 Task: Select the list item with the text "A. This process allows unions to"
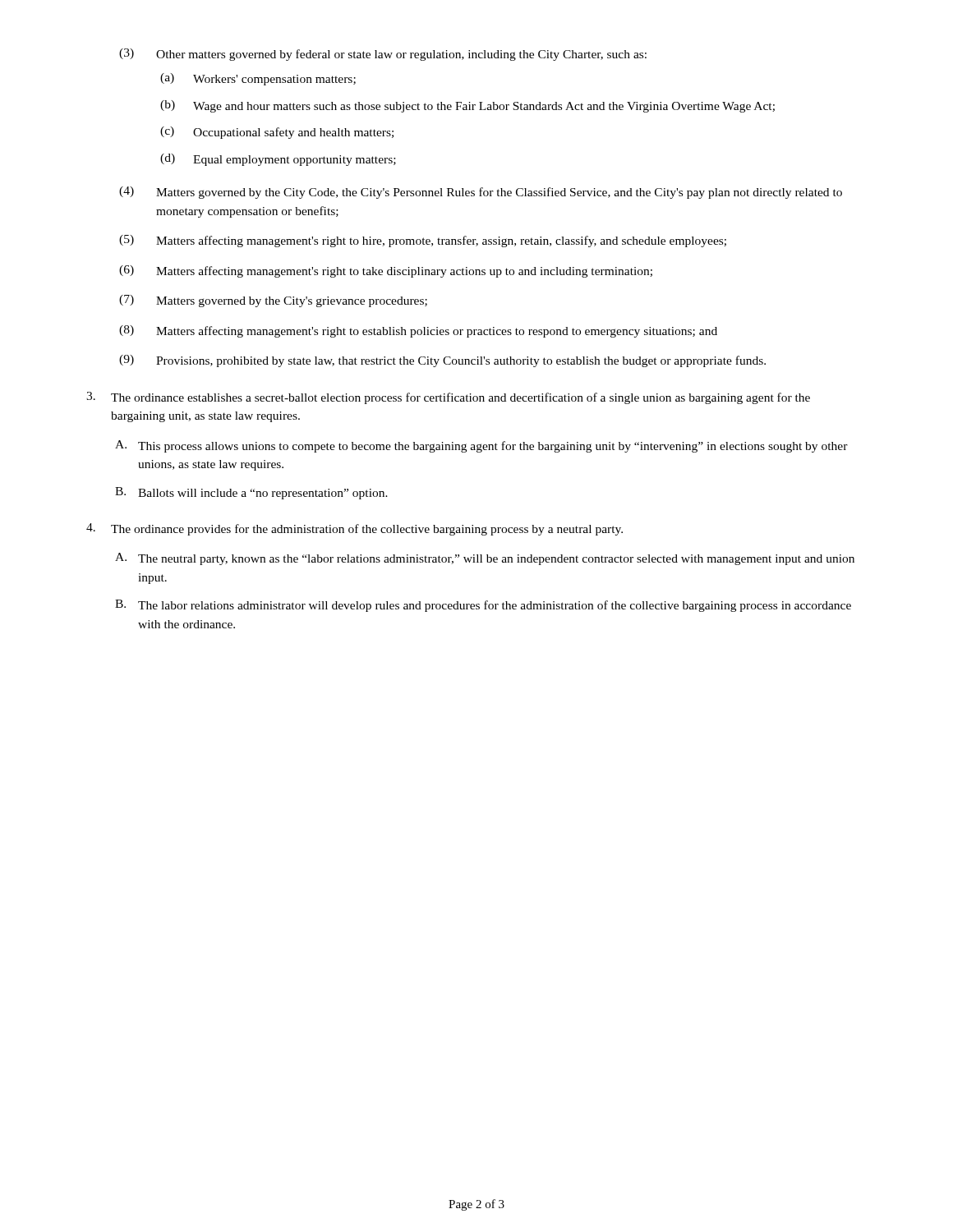click(491, 455)
